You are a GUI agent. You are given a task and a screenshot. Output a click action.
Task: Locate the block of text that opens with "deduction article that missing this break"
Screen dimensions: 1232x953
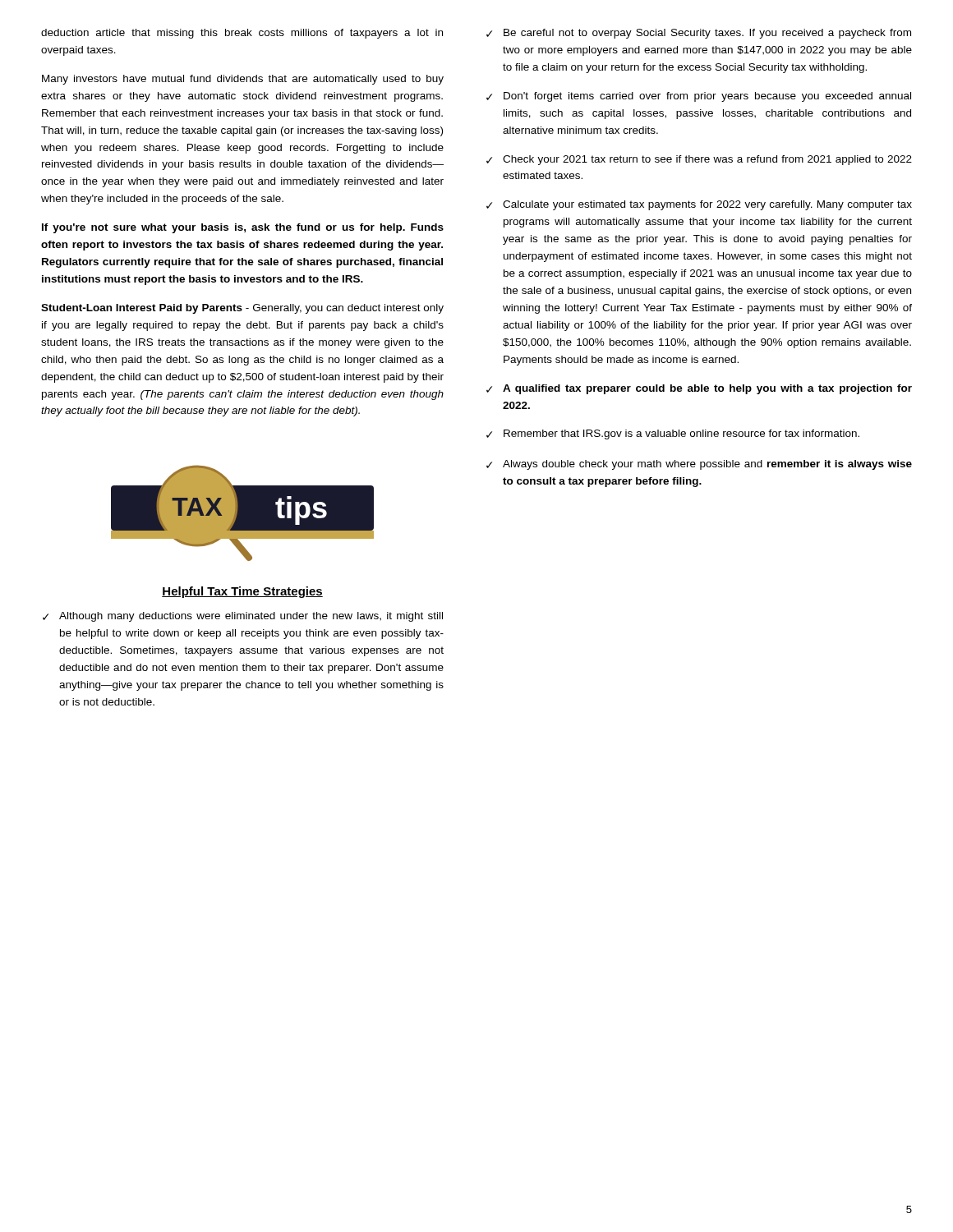tap(242, 41)
